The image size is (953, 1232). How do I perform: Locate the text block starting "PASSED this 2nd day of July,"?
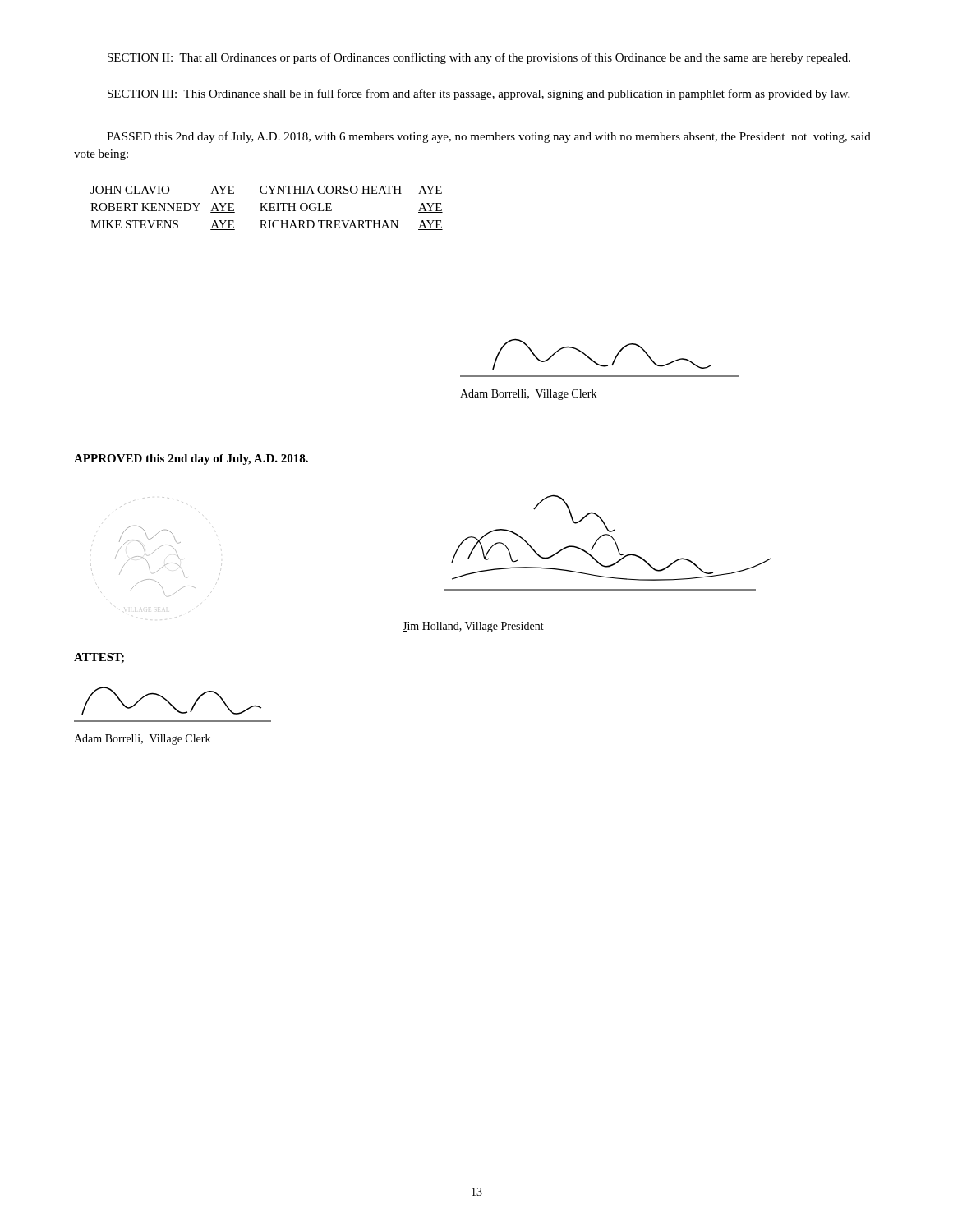click(472, 145)
